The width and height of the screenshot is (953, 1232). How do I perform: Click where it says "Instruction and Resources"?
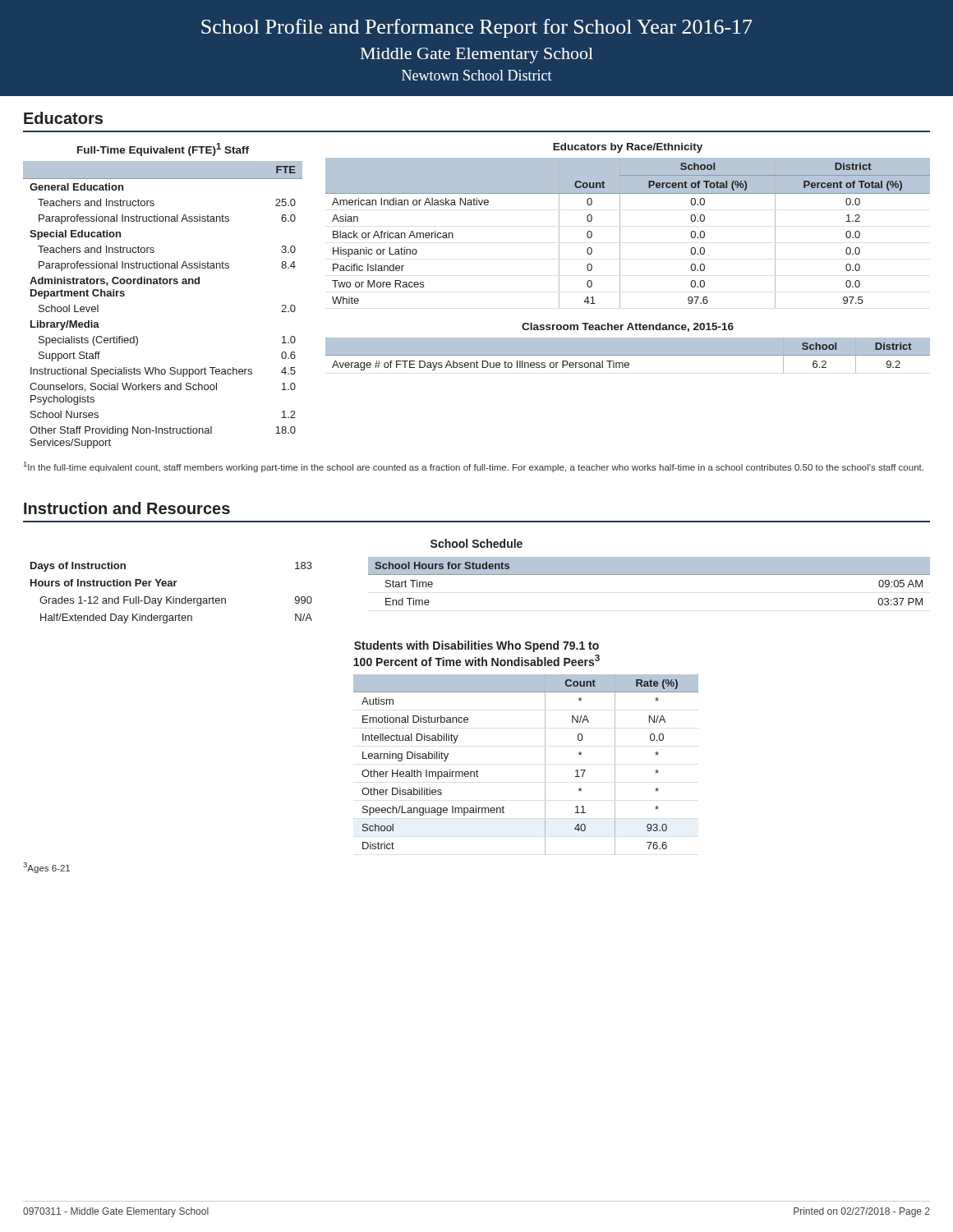[x=127, y=508]
